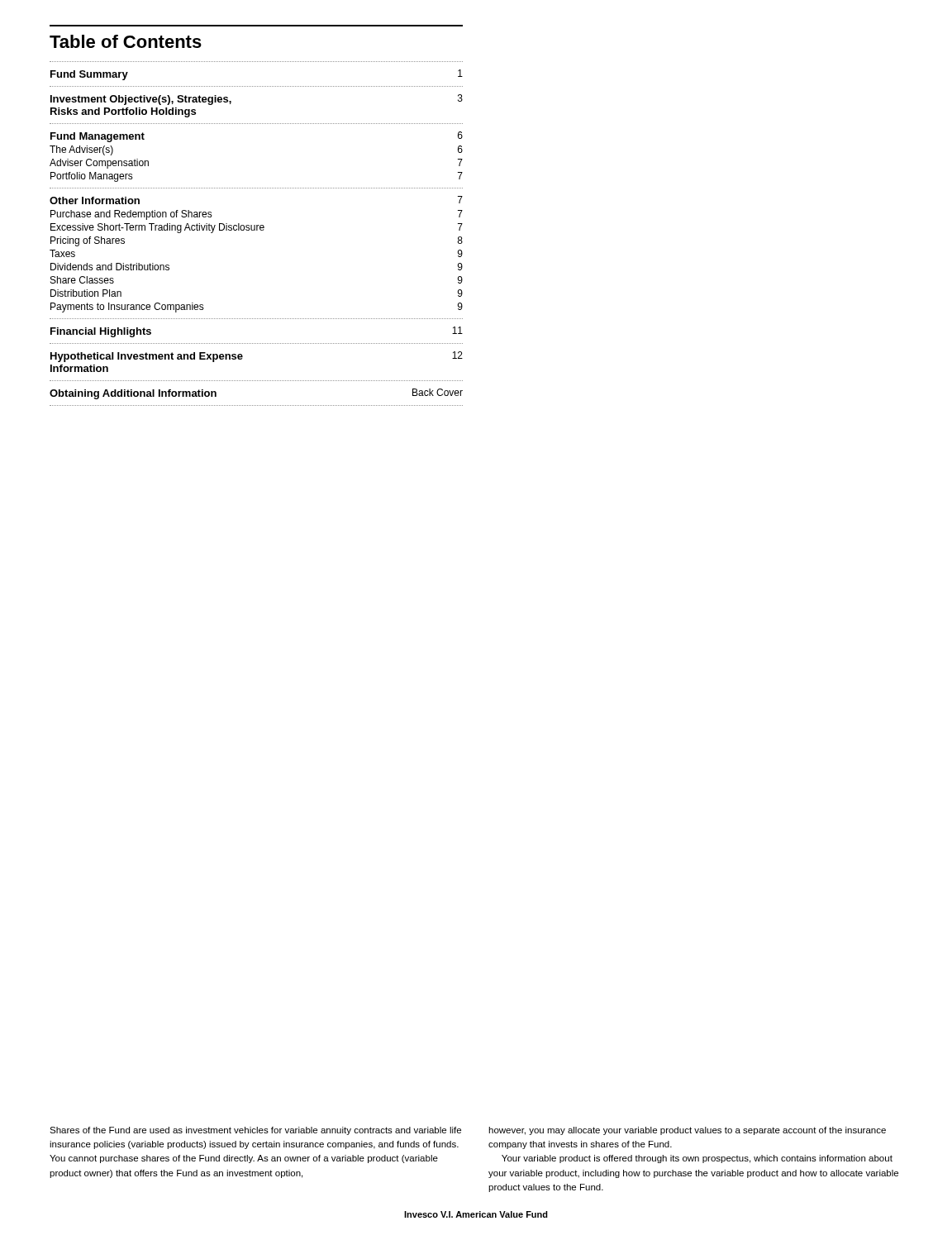Find the element starting "however, you may"
Viewport: 952px width, 1240px height.
pos(694,1158)
